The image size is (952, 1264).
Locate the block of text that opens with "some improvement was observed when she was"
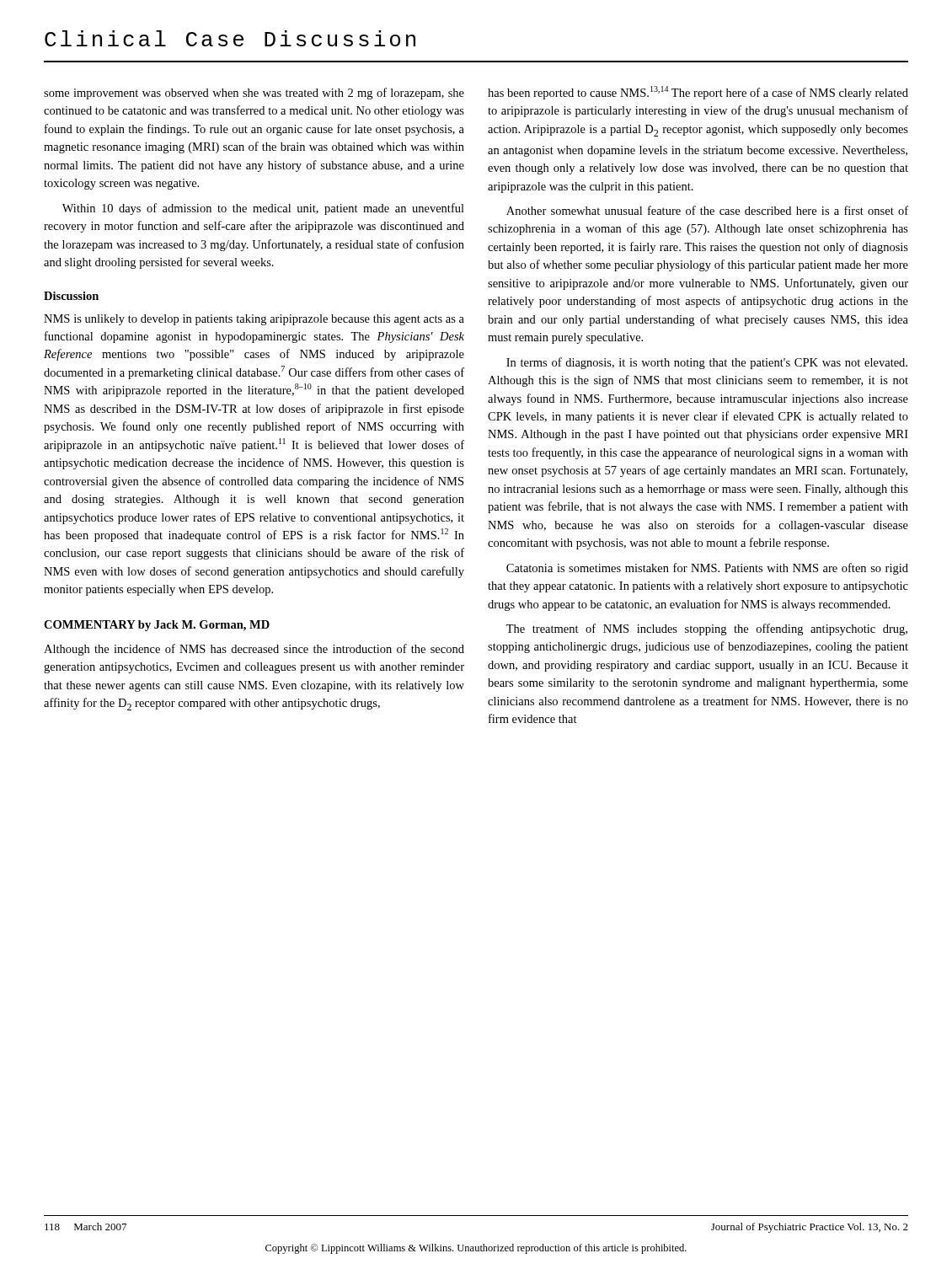coord(254,178)
